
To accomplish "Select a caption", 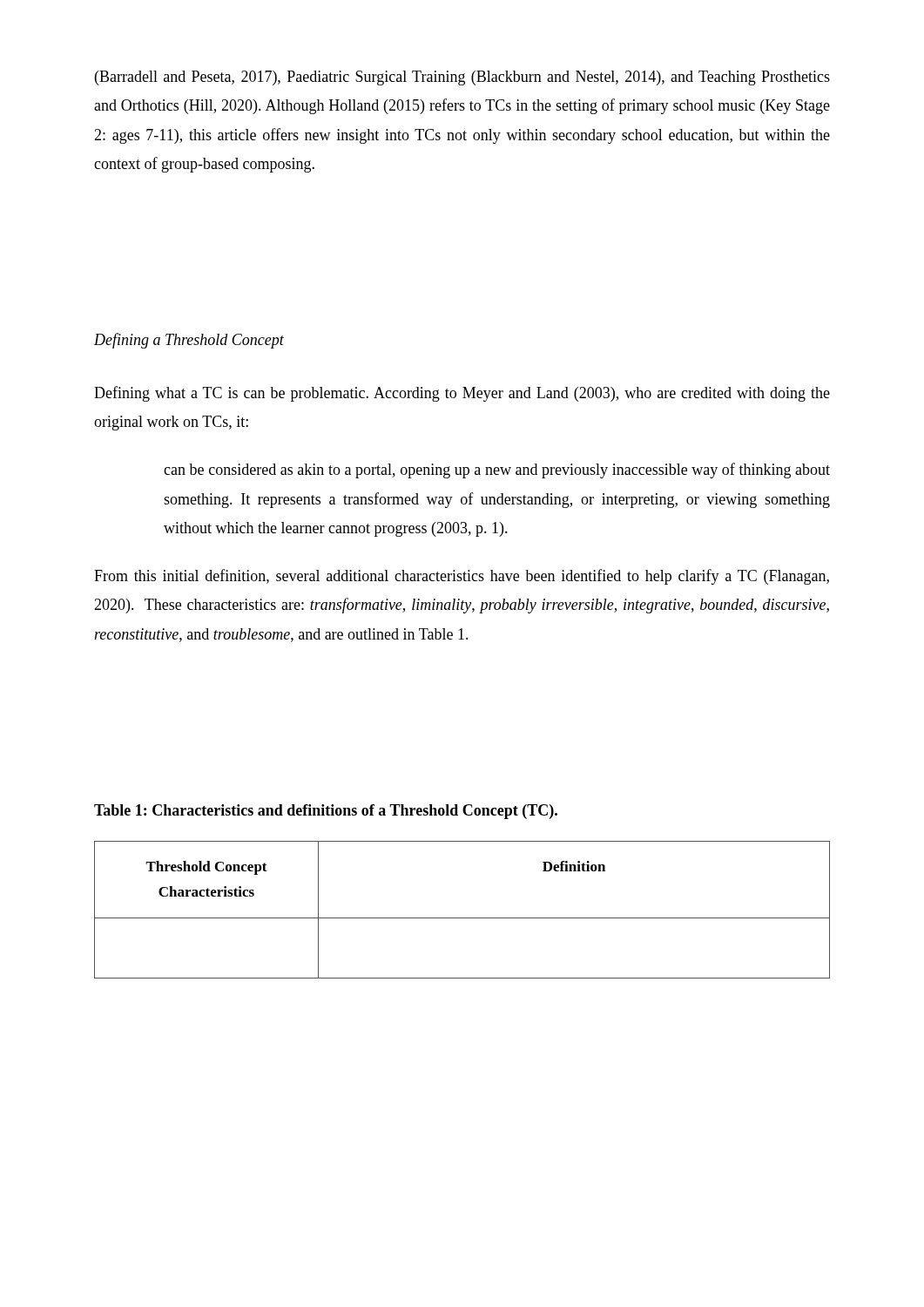I will click(326, 810).
